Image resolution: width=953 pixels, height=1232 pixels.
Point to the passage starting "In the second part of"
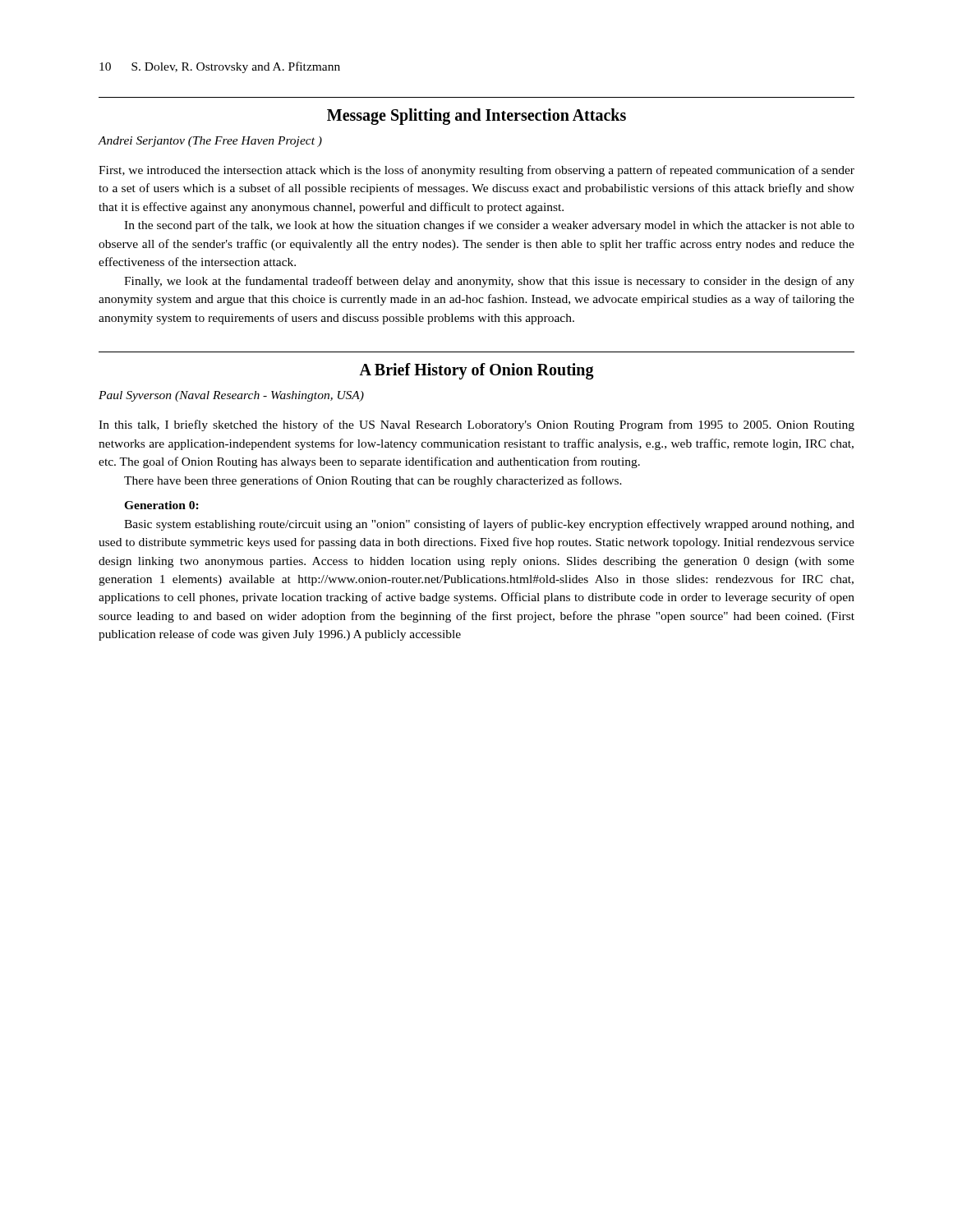coord(476,244)
